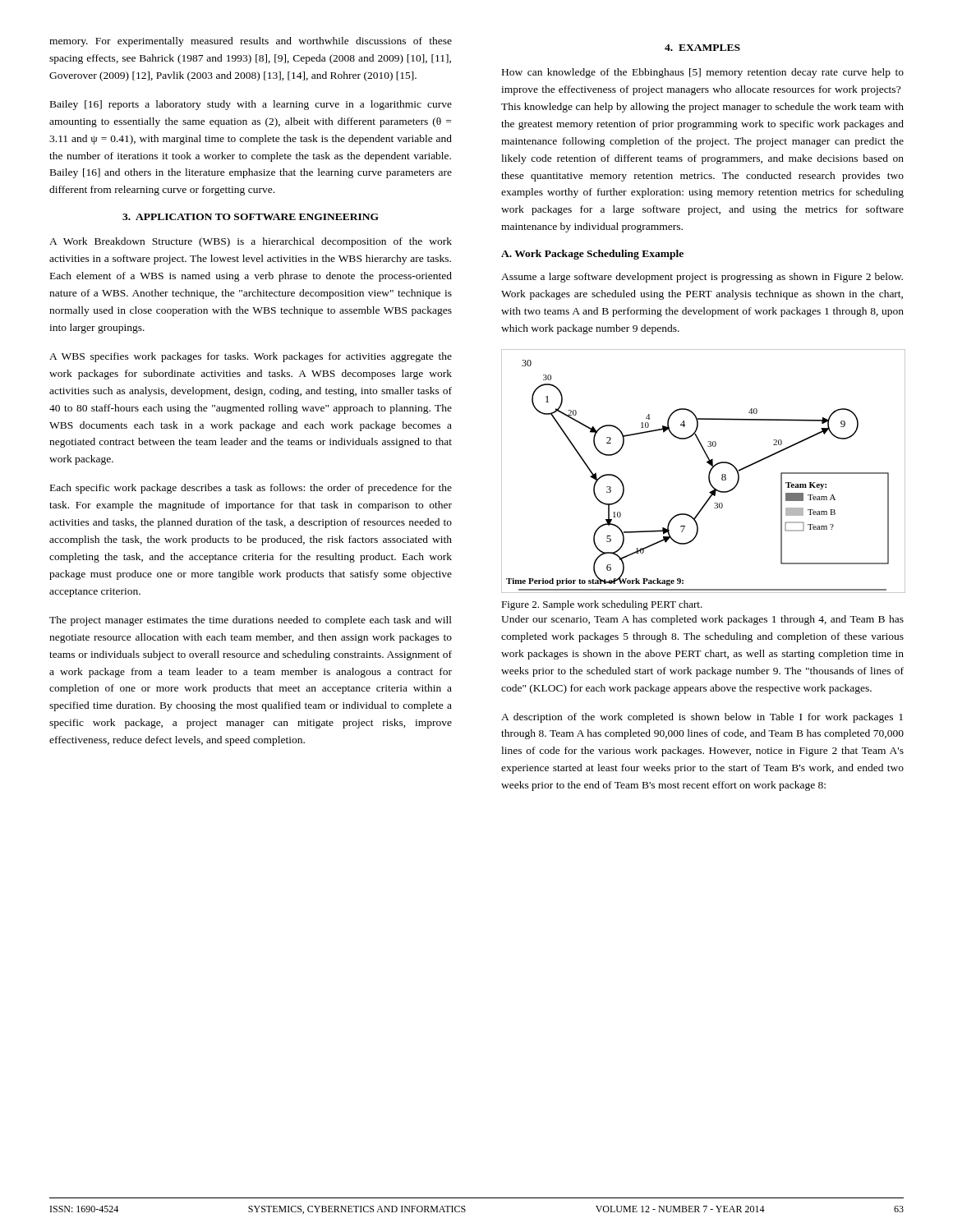This screenshot has height=1232, width=953.
Task: Find the block on this page that starts "Each specific work package"
Action: tap(251, 539)
